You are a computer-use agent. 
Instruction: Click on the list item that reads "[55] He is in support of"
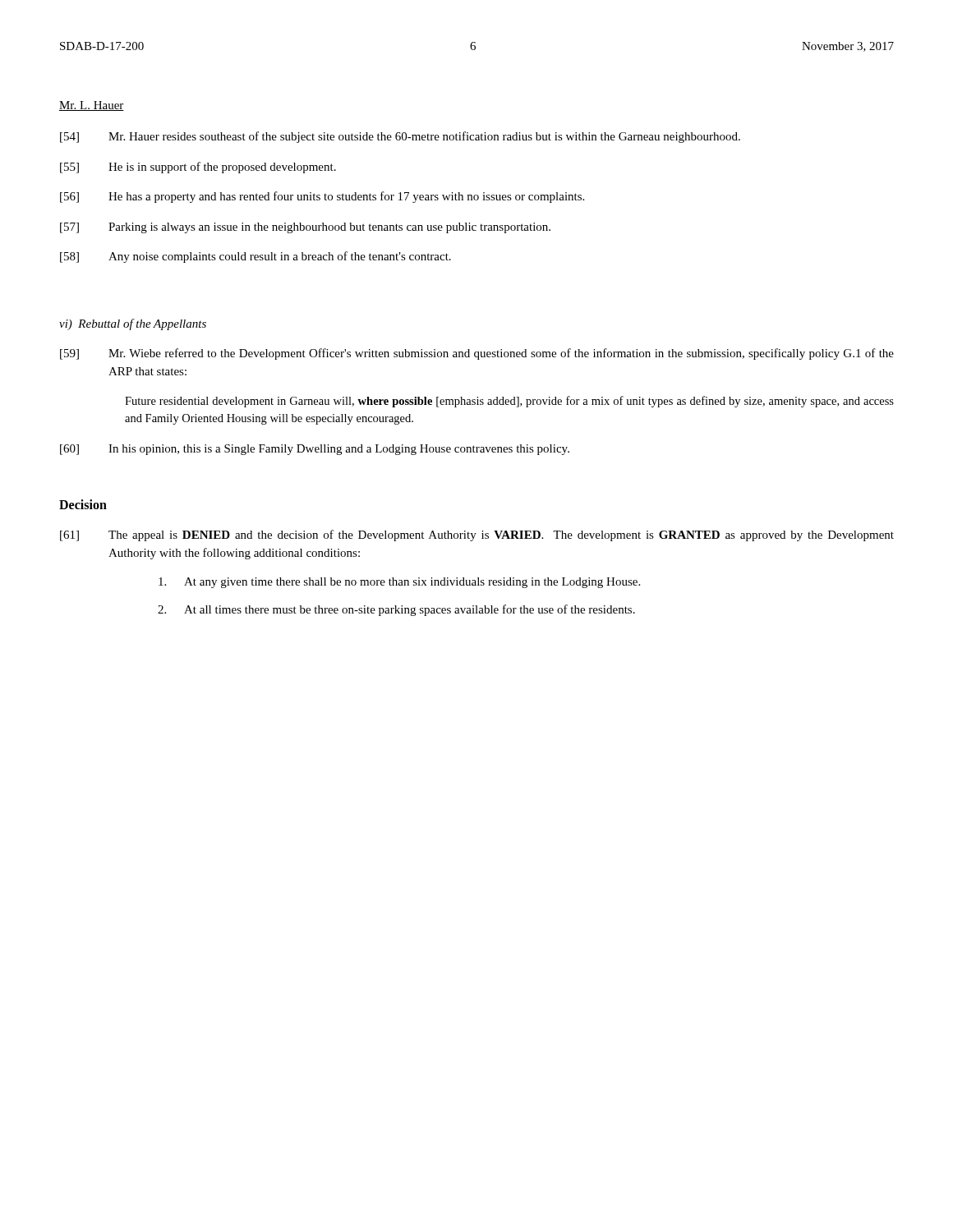tap(198, 168)
